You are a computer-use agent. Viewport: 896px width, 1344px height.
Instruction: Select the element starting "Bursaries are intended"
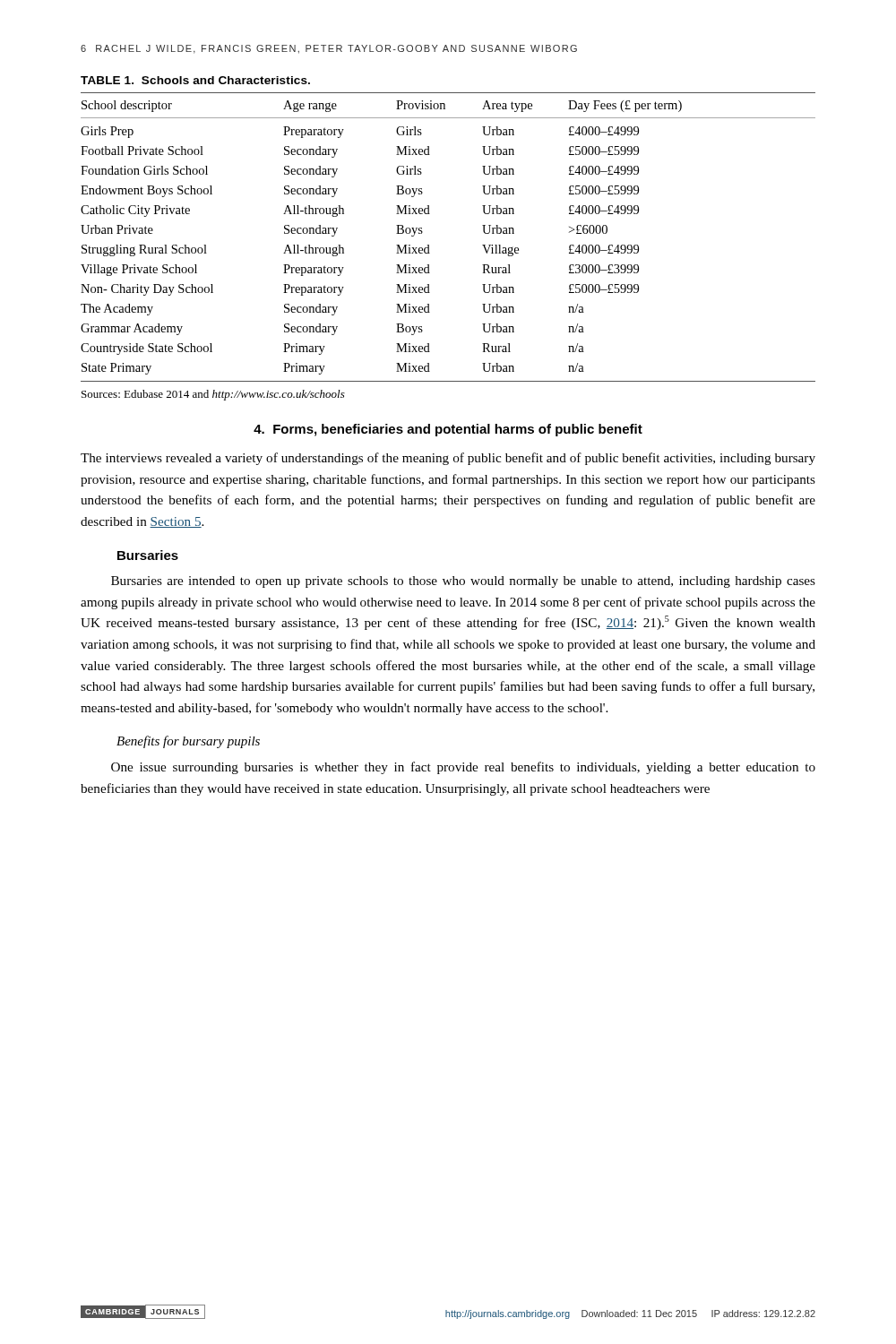(x=448, y=644)
